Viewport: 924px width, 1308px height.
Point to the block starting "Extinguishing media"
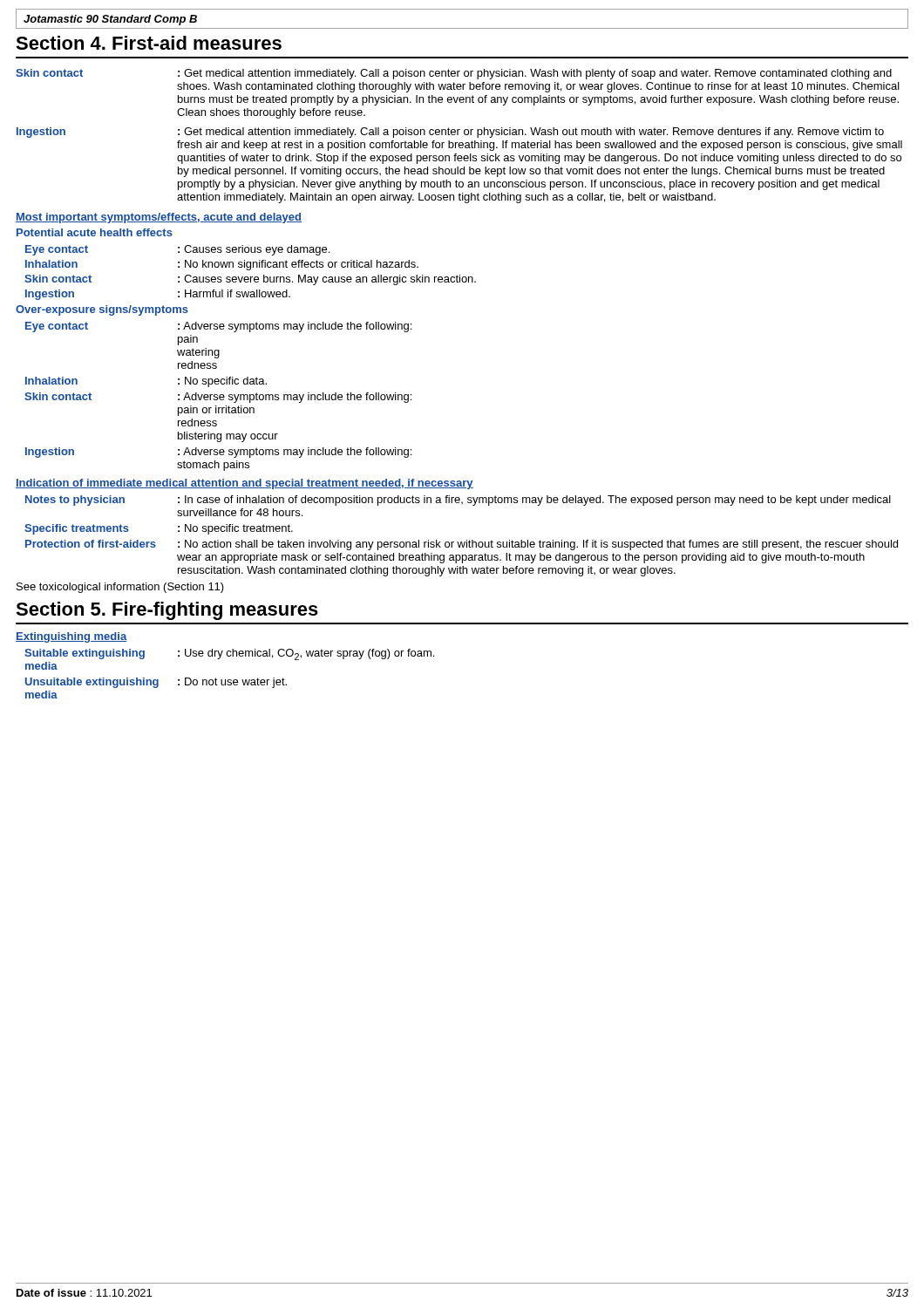pyautogui.click(x=71, y=636)
